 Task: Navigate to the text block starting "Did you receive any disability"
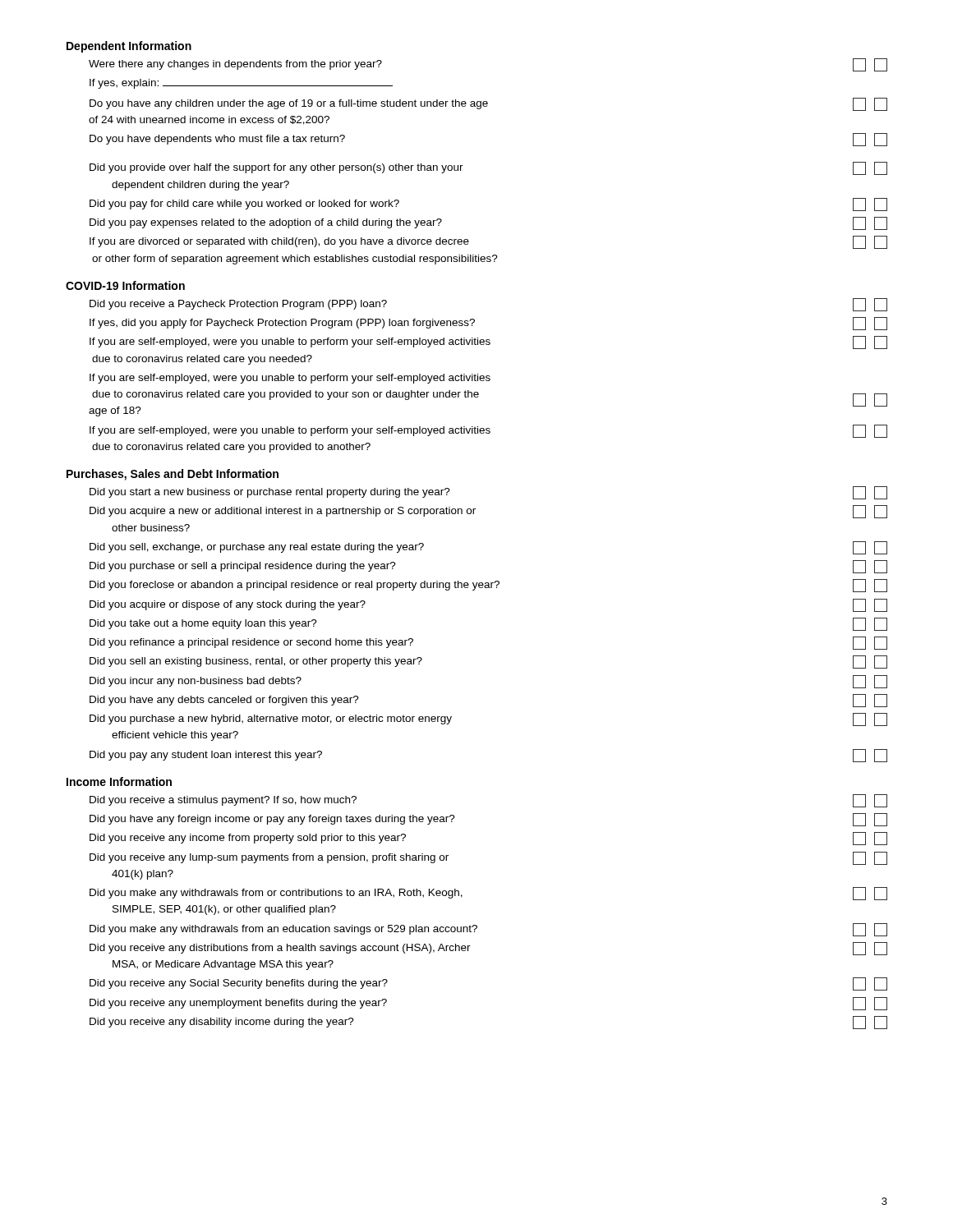tap(219, 1022)
